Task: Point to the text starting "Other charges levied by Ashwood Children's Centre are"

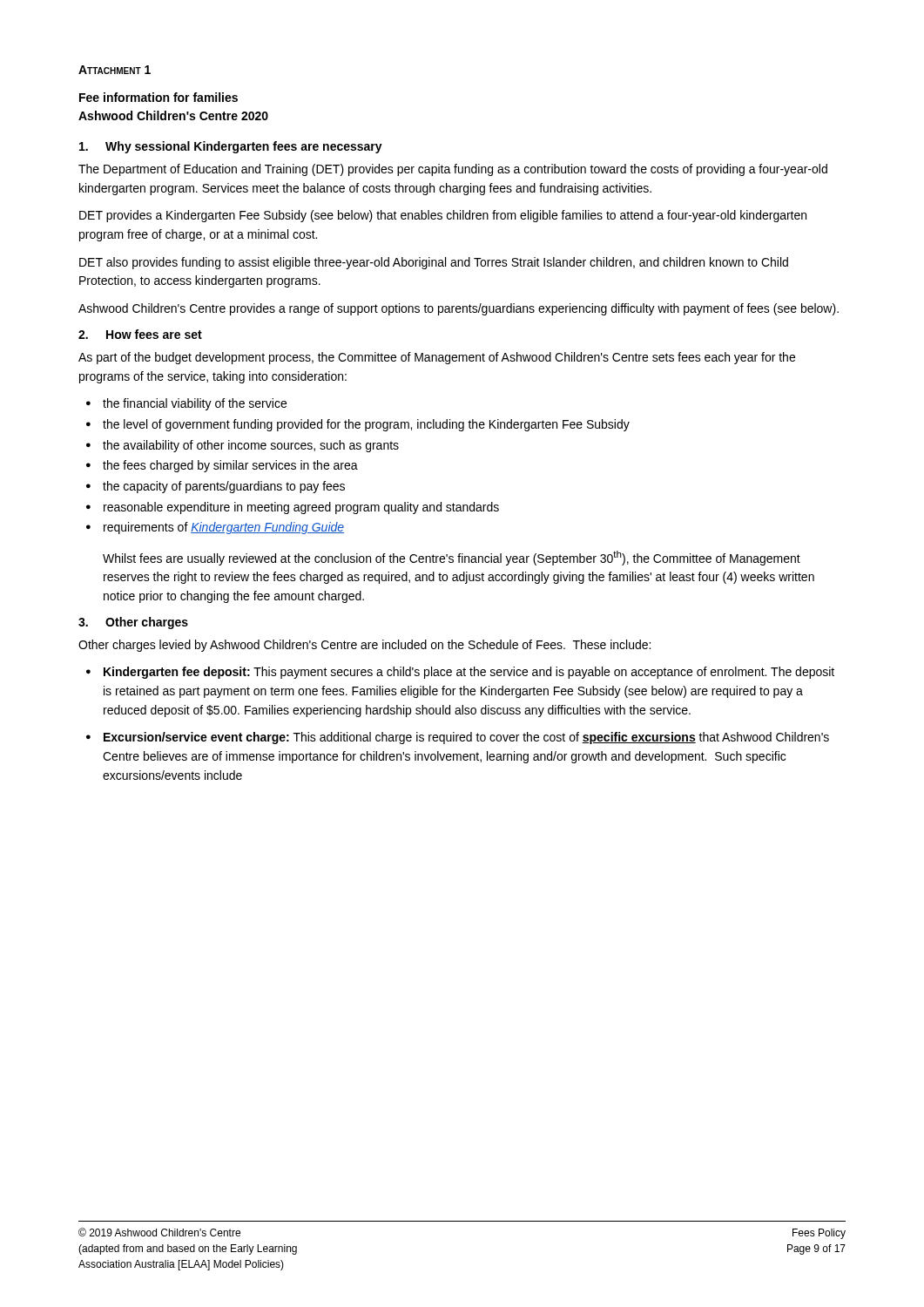Action: click(365, 645)
